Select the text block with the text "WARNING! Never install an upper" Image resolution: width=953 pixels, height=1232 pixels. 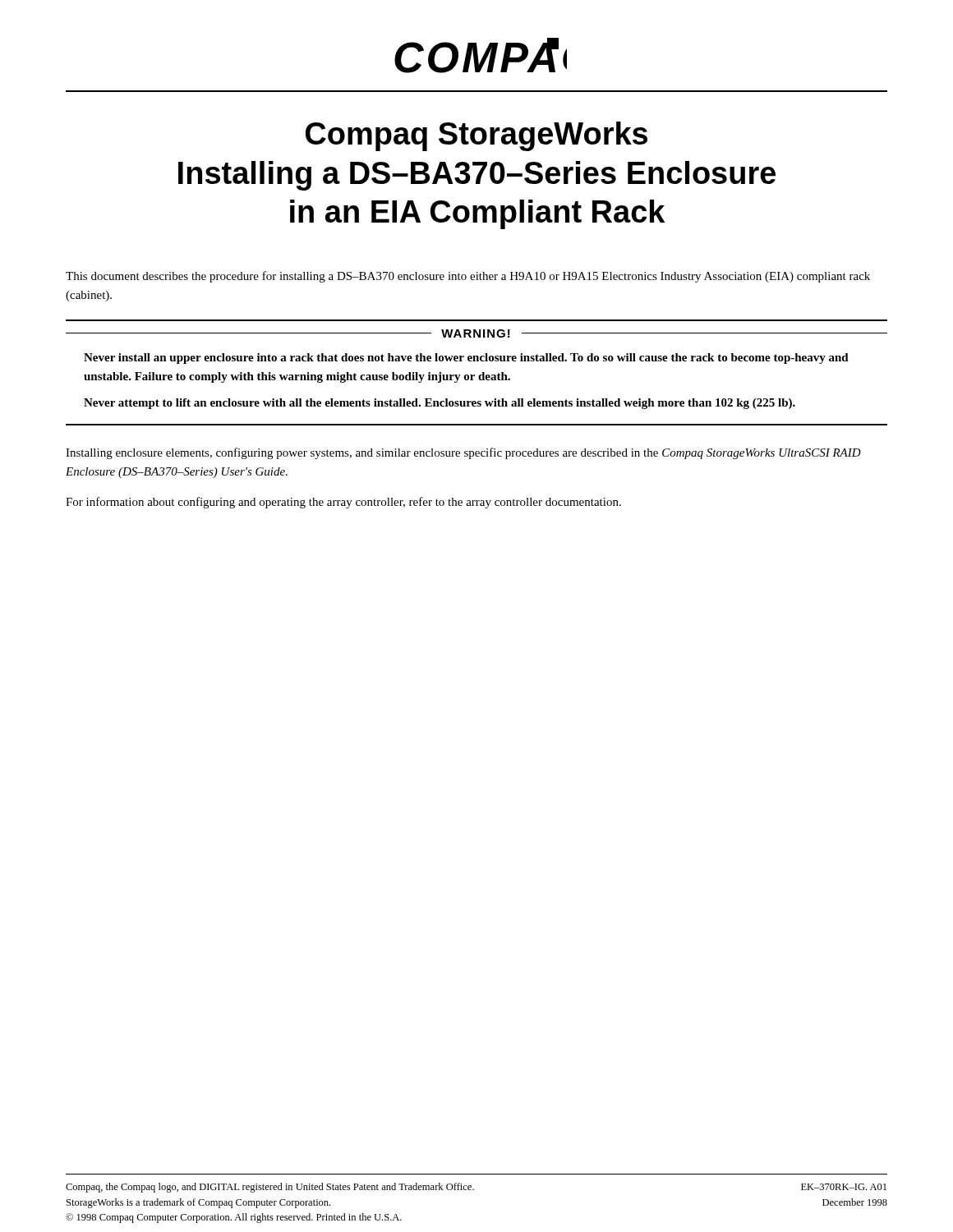476,372
